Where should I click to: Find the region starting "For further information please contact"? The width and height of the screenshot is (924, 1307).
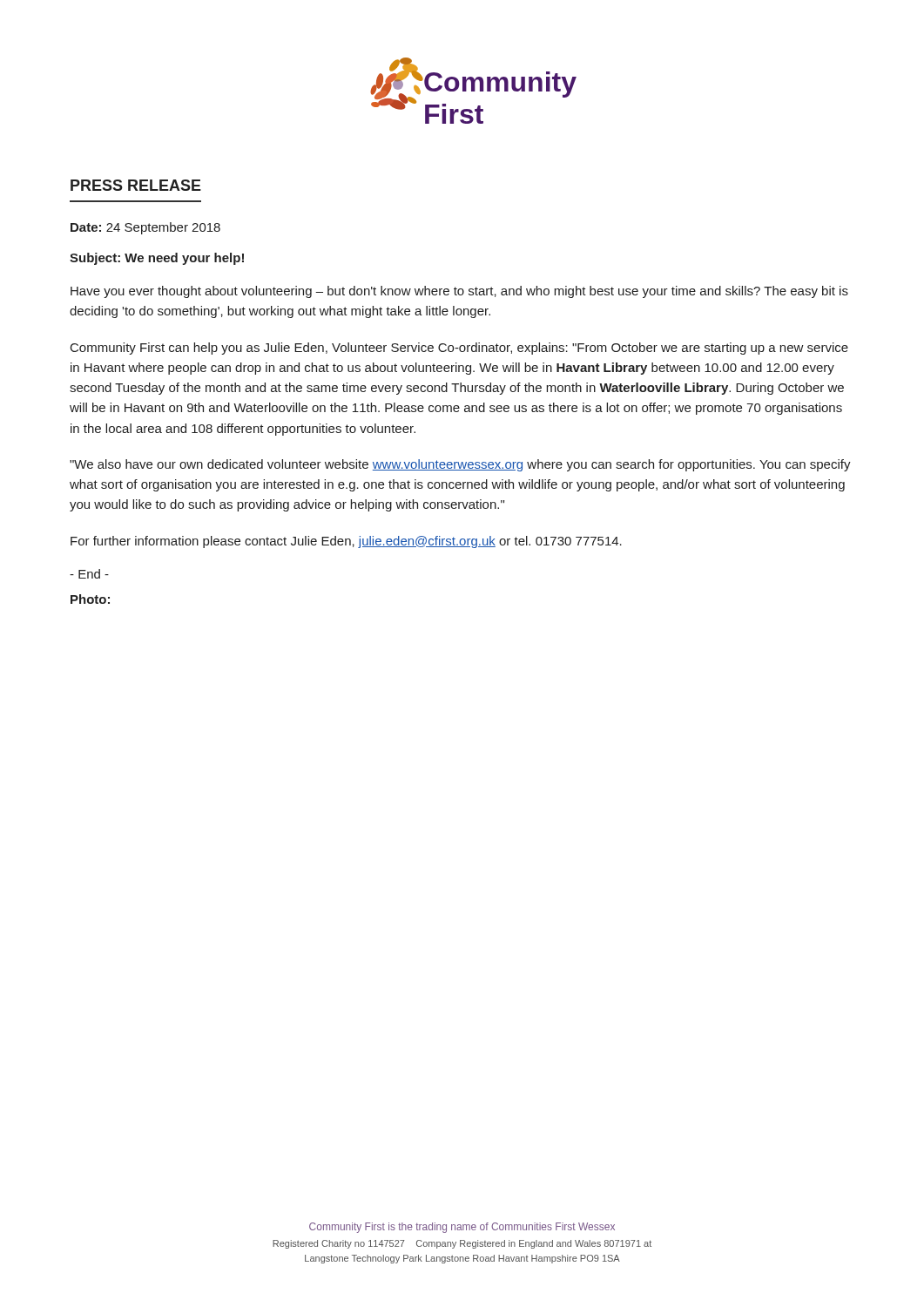(x=346, y=540)
